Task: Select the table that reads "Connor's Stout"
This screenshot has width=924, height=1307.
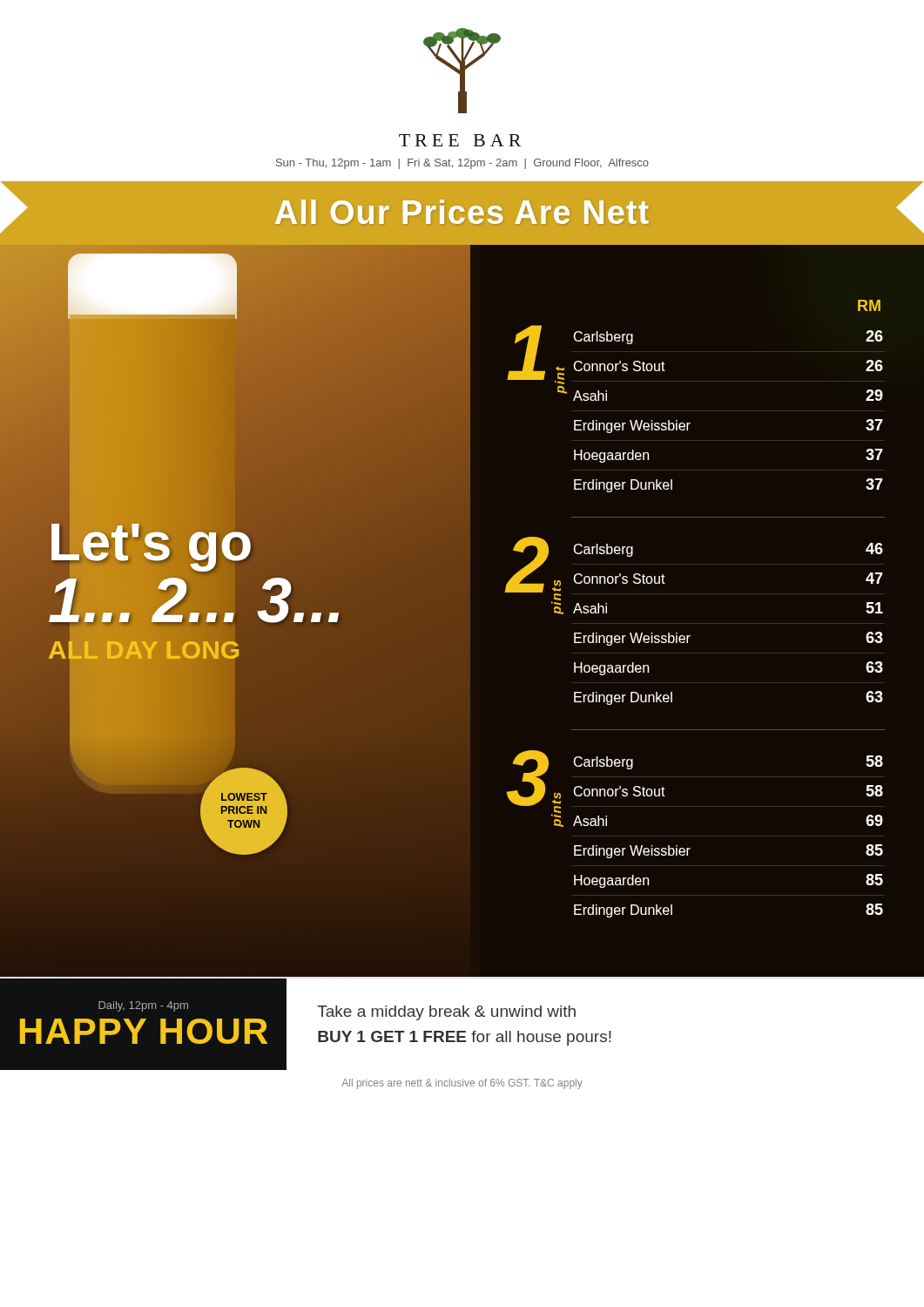Action: click(x=728, y=611)
